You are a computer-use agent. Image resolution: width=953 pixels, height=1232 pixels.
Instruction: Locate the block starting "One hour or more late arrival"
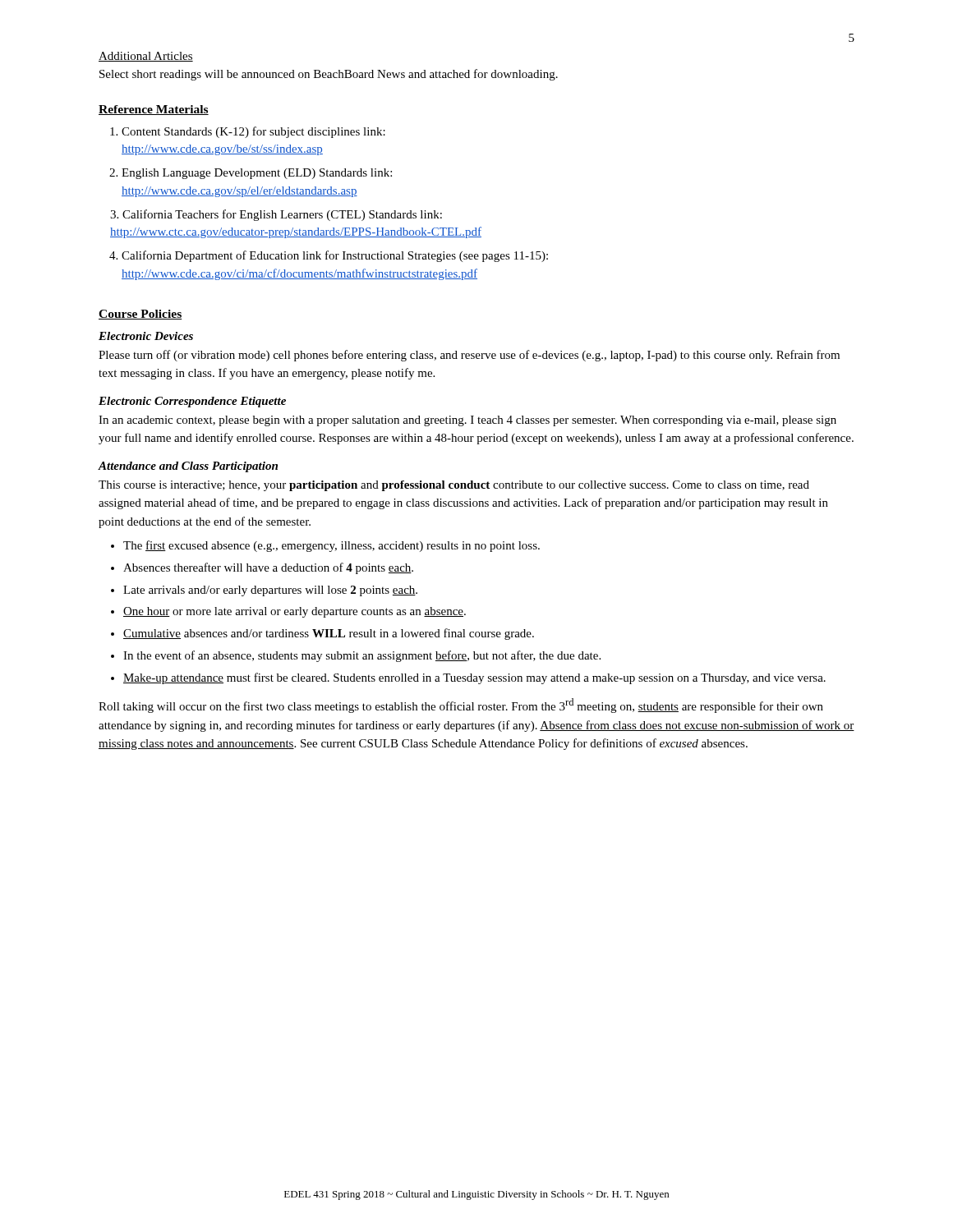tap(295, 611)
